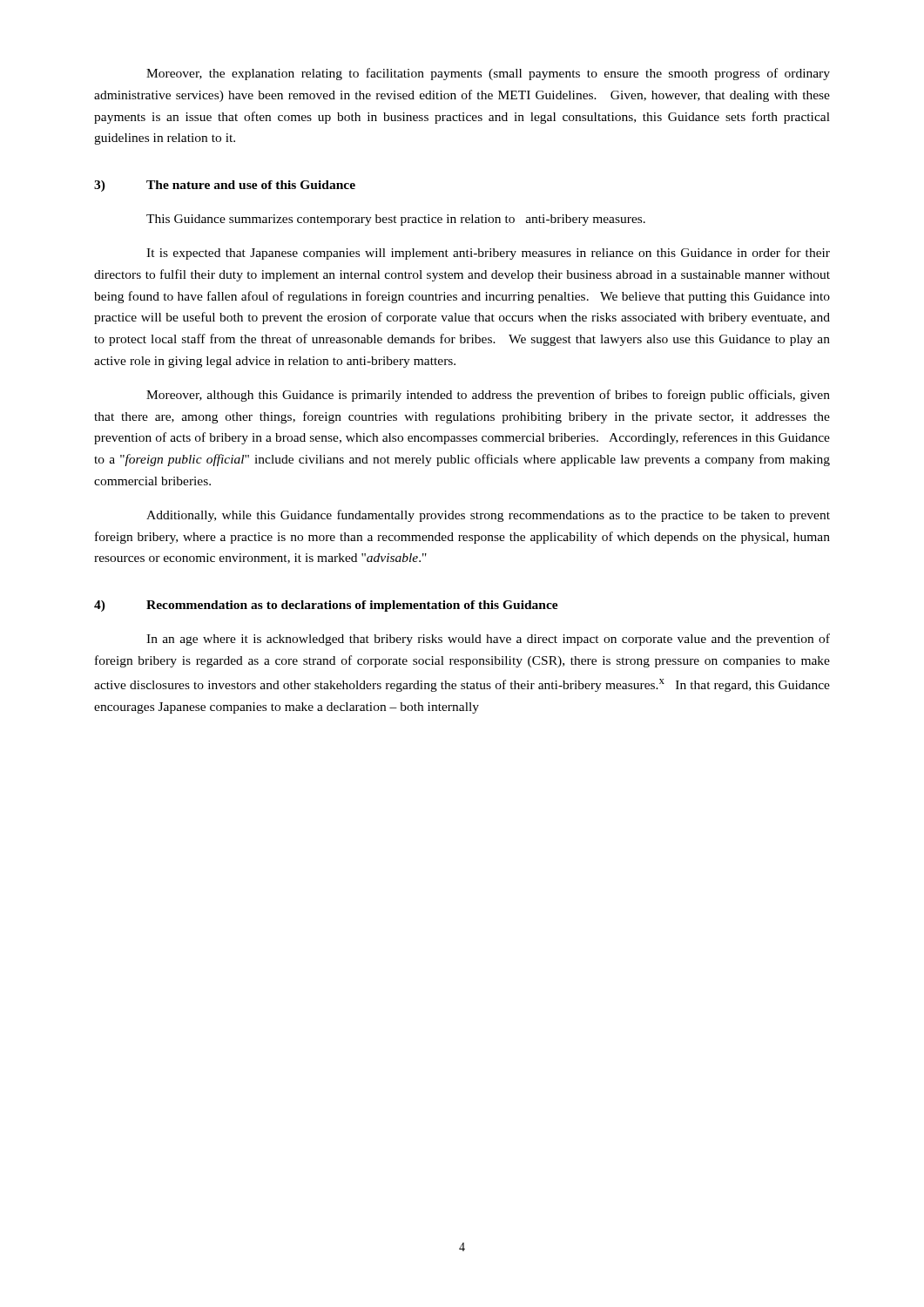Select the block starting "3) The nature and use"
This screenshot has width=924, height=1307.
coord(225,185)
